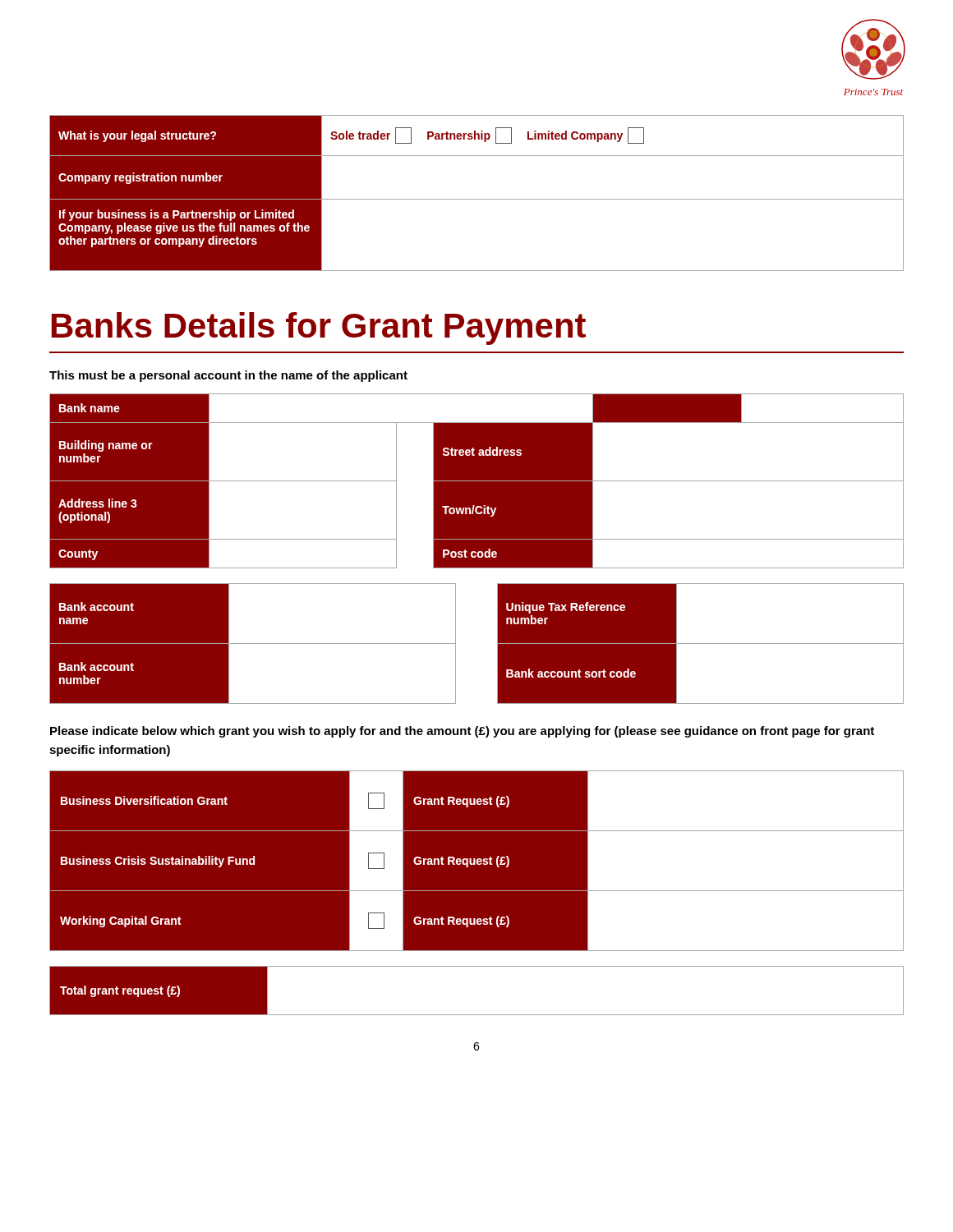Image resolution: width=953 pixels, height=1232 pixels.
Task: Locate the title containing "Banks Details for Grant Payment"
Action: tap(318, 326)
